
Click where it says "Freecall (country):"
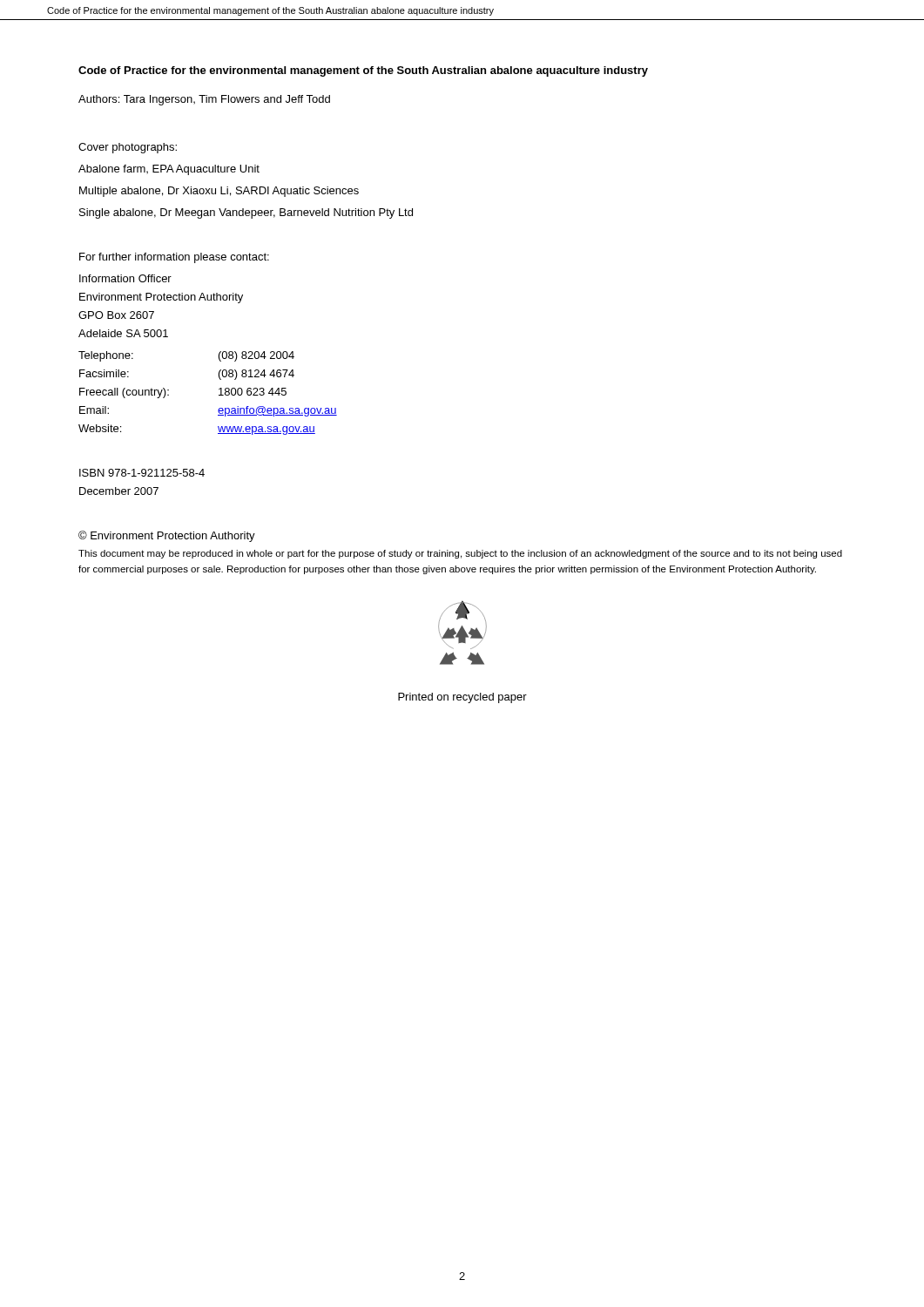[124, 392]
